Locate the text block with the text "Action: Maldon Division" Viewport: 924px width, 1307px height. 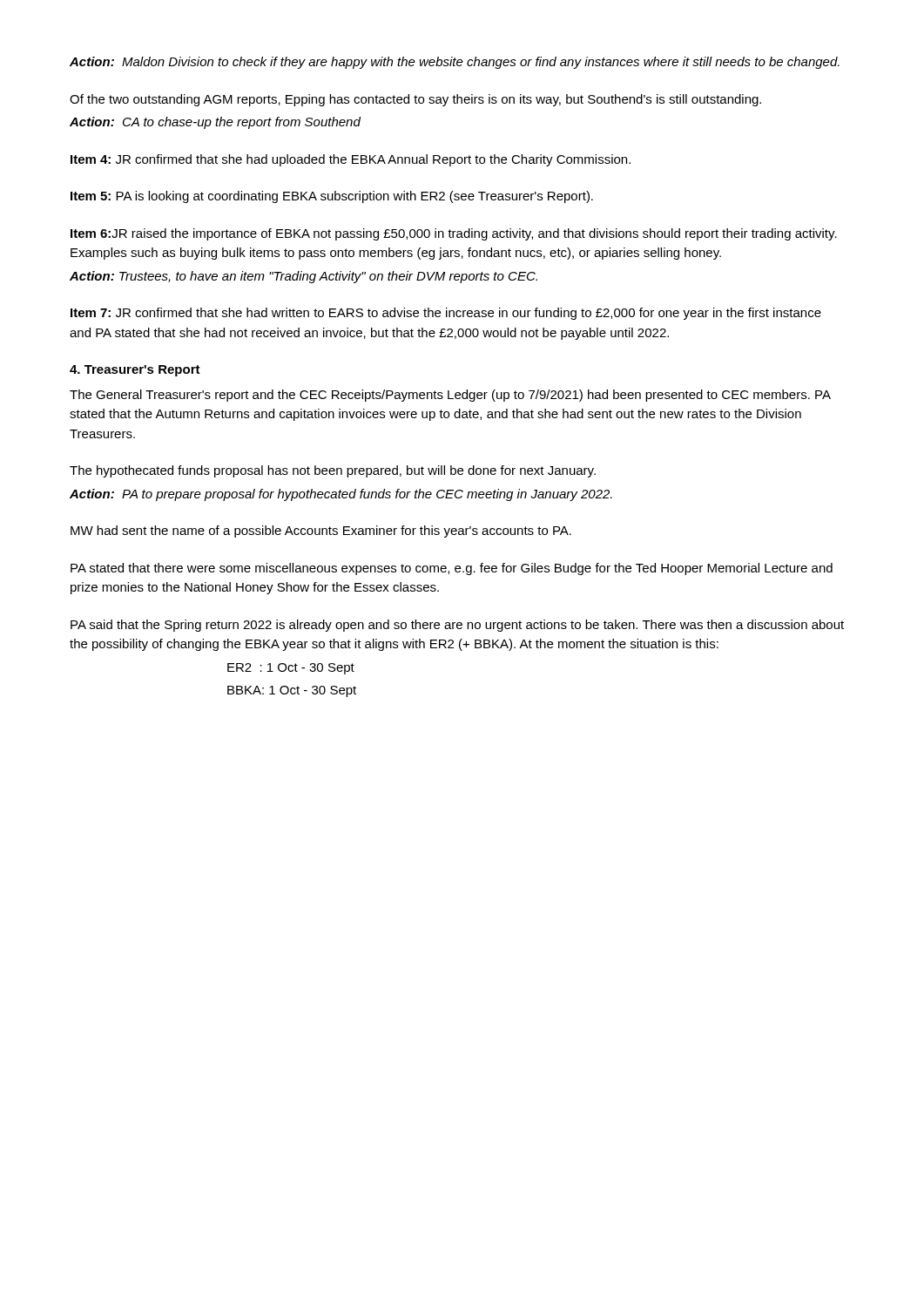458,62
